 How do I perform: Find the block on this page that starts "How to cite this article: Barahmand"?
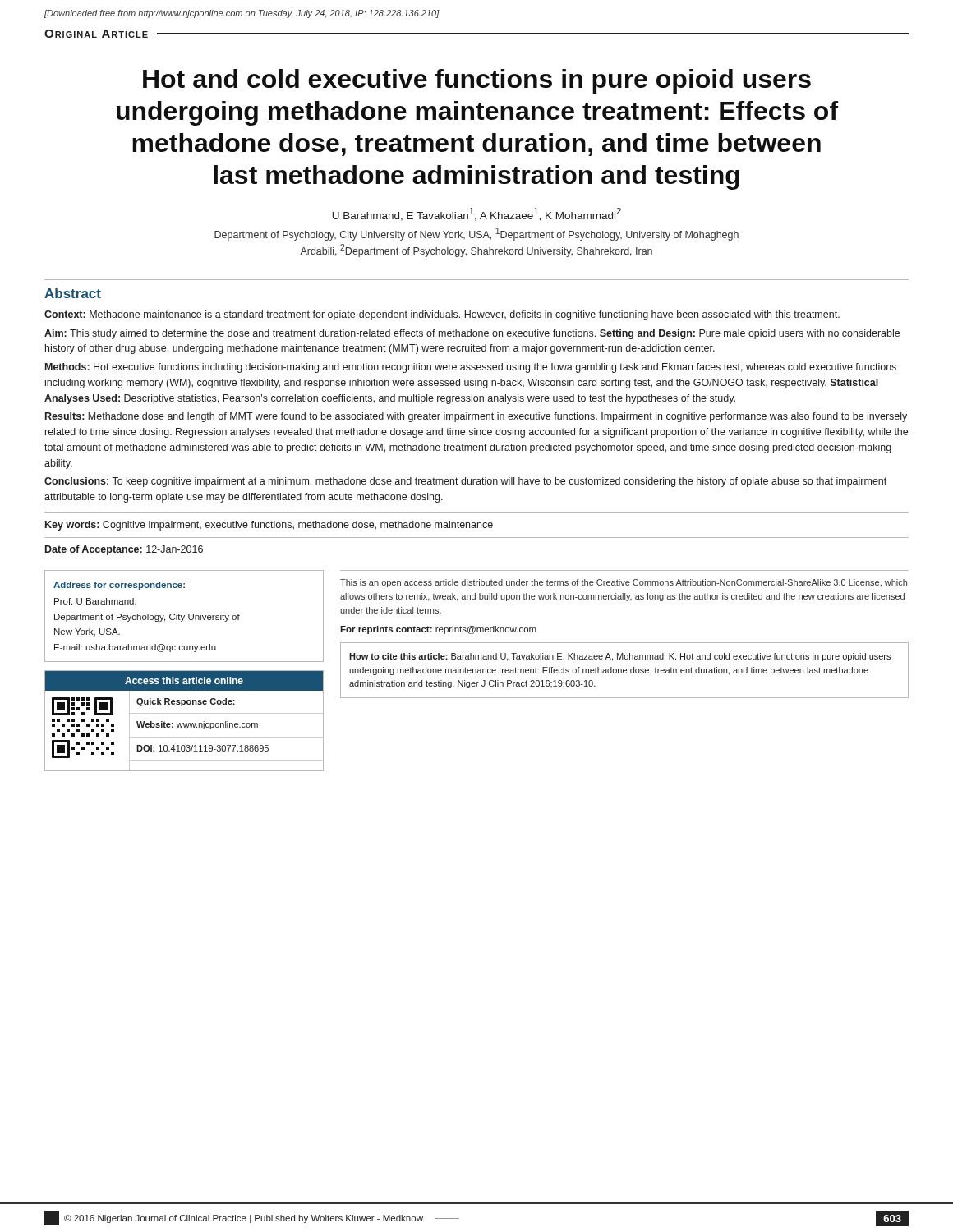tap(620, 670)
